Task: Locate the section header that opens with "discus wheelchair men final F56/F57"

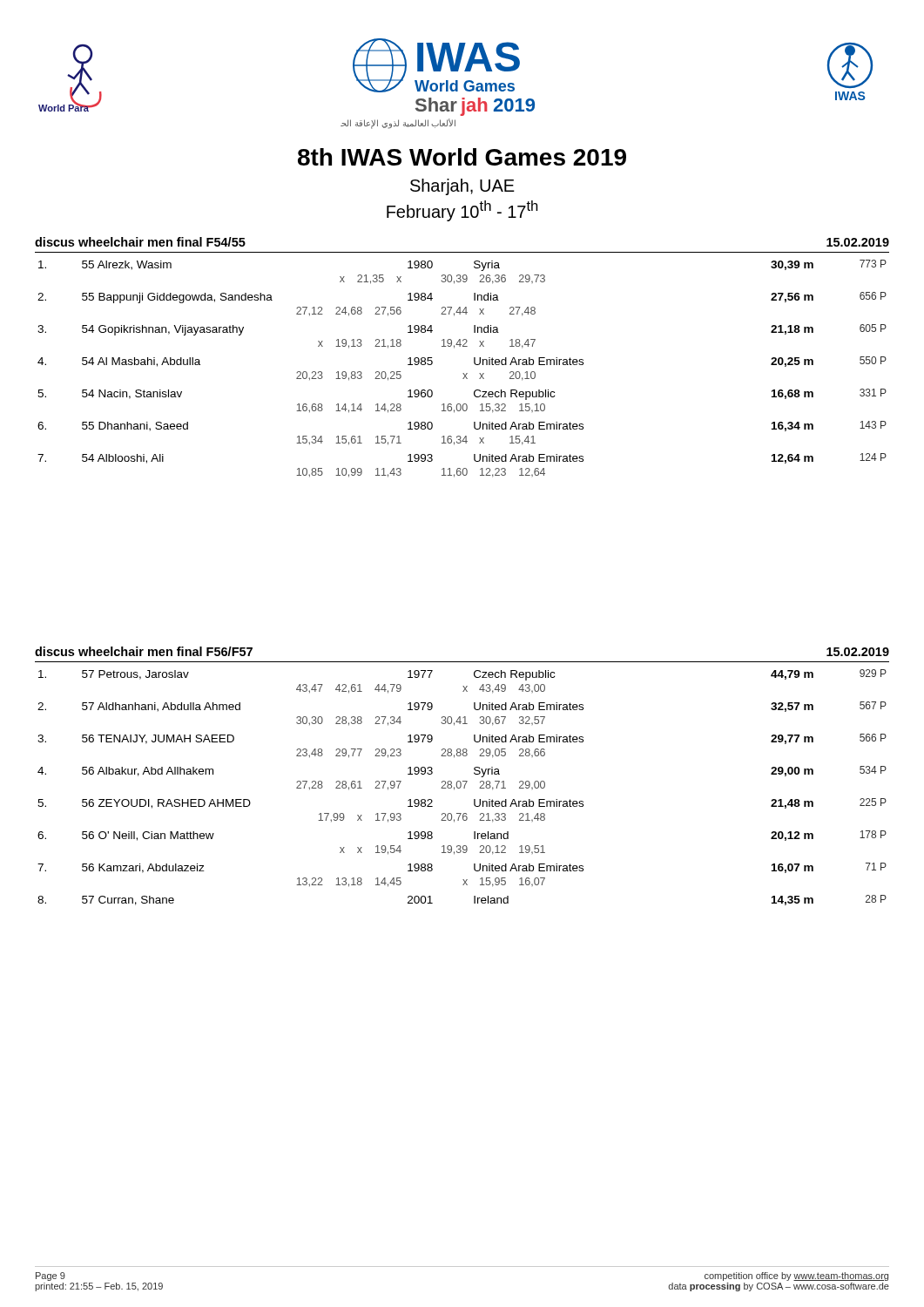Action: point(462,652)
